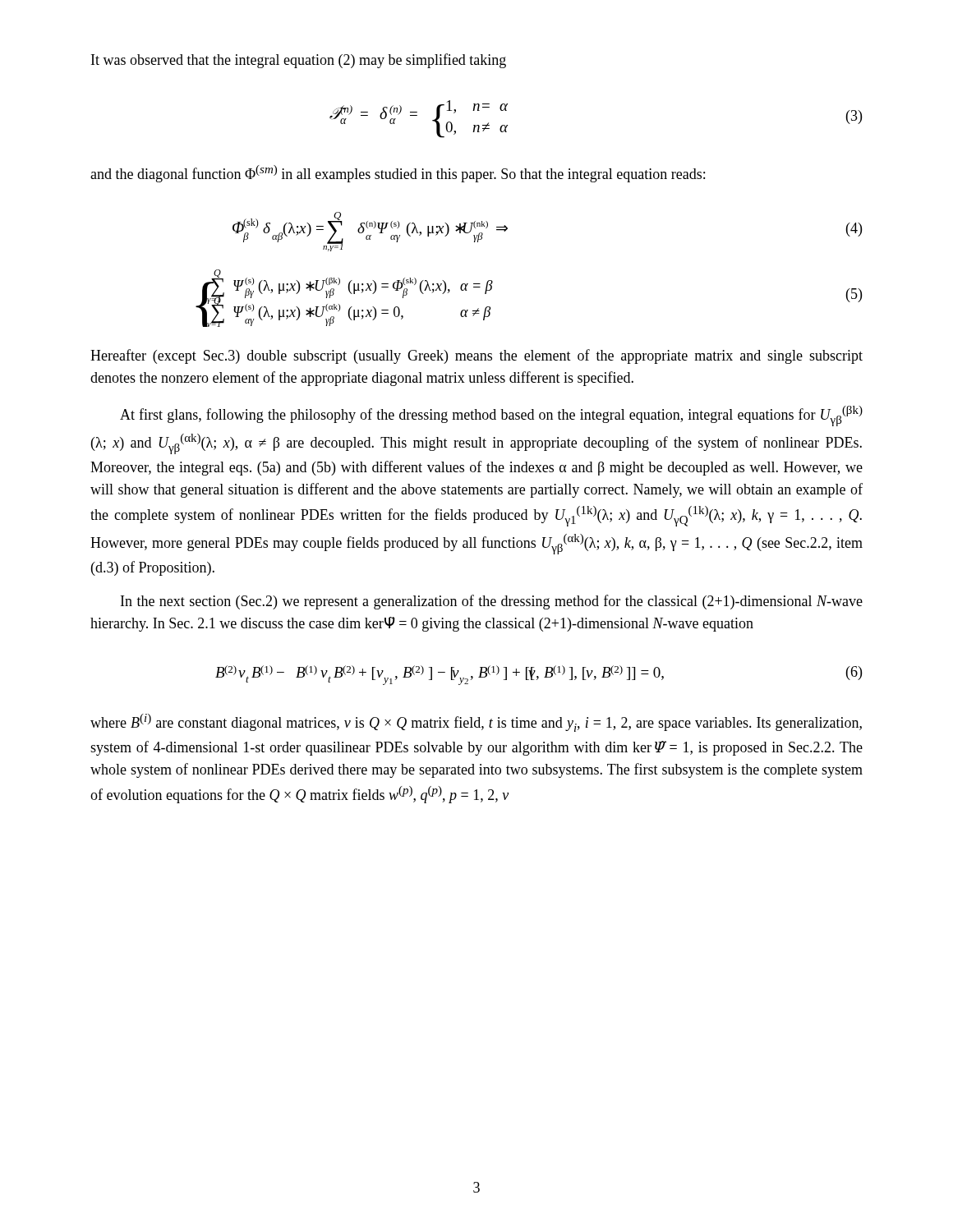Point to the block starting "At first glans,"

[x=476, y=490]
